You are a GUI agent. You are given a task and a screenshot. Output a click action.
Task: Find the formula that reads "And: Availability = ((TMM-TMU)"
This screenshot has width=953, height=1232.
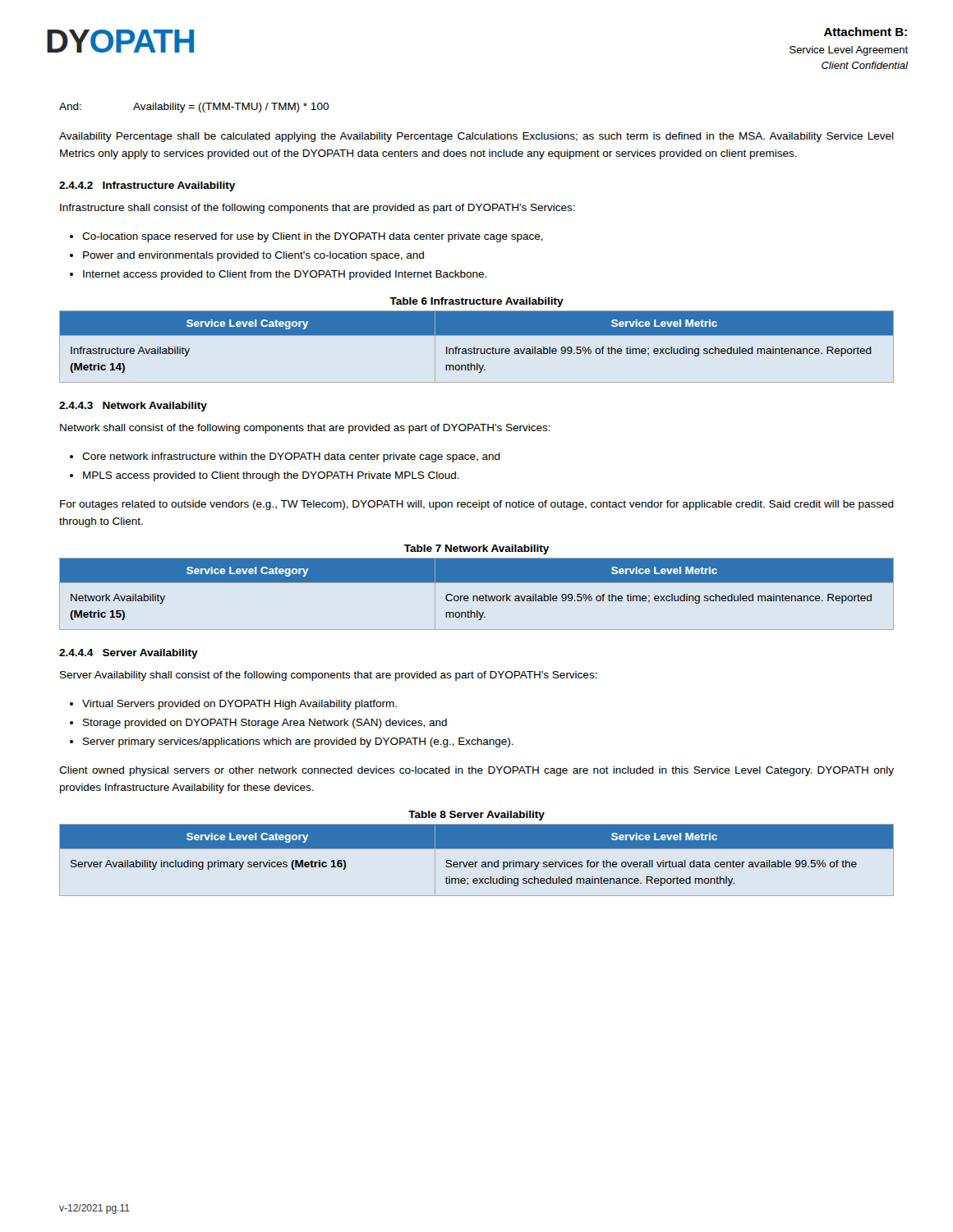coord(194,107)
